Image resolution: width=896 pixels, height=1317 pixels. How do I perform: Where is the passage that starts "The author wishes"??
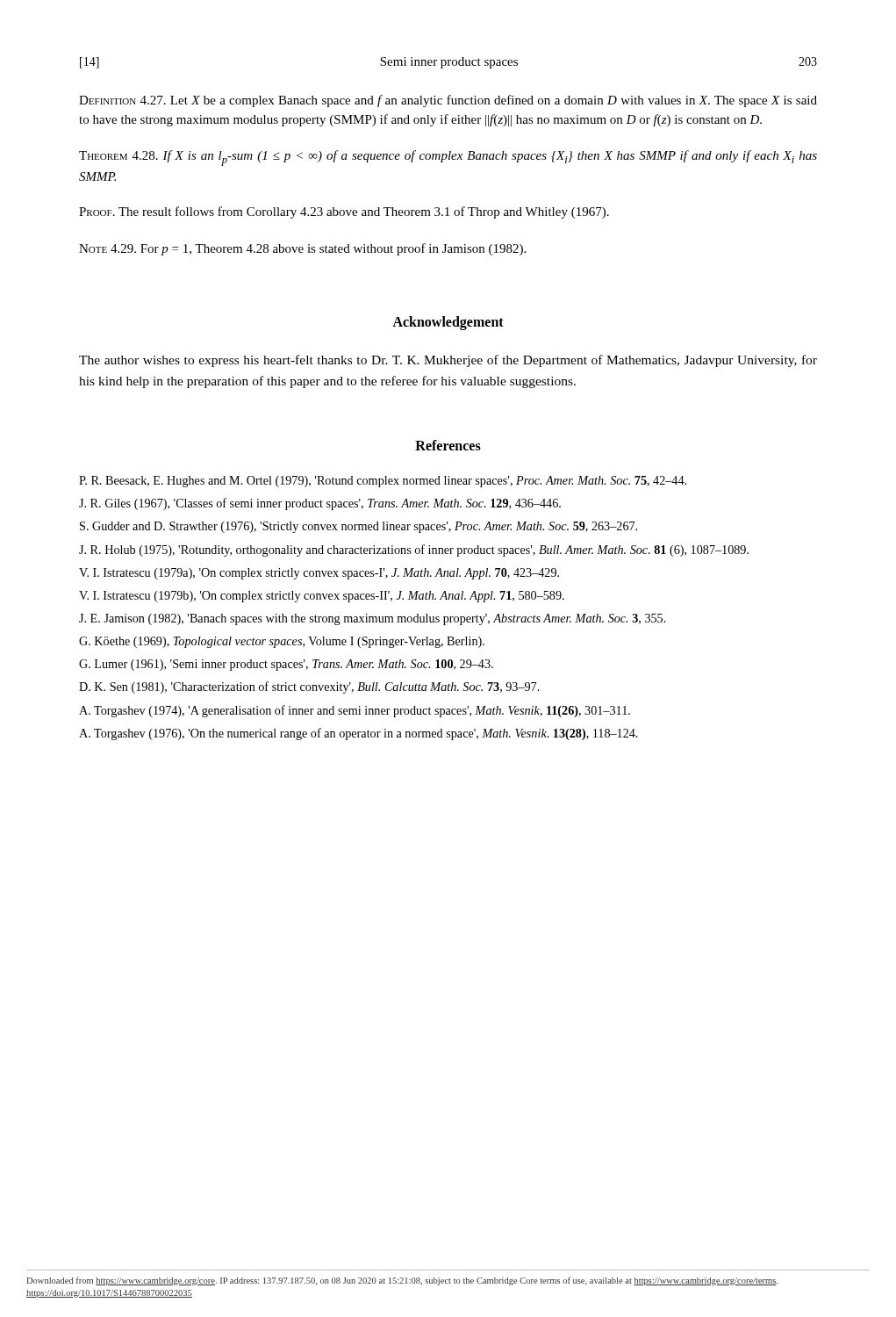[448, 370]
